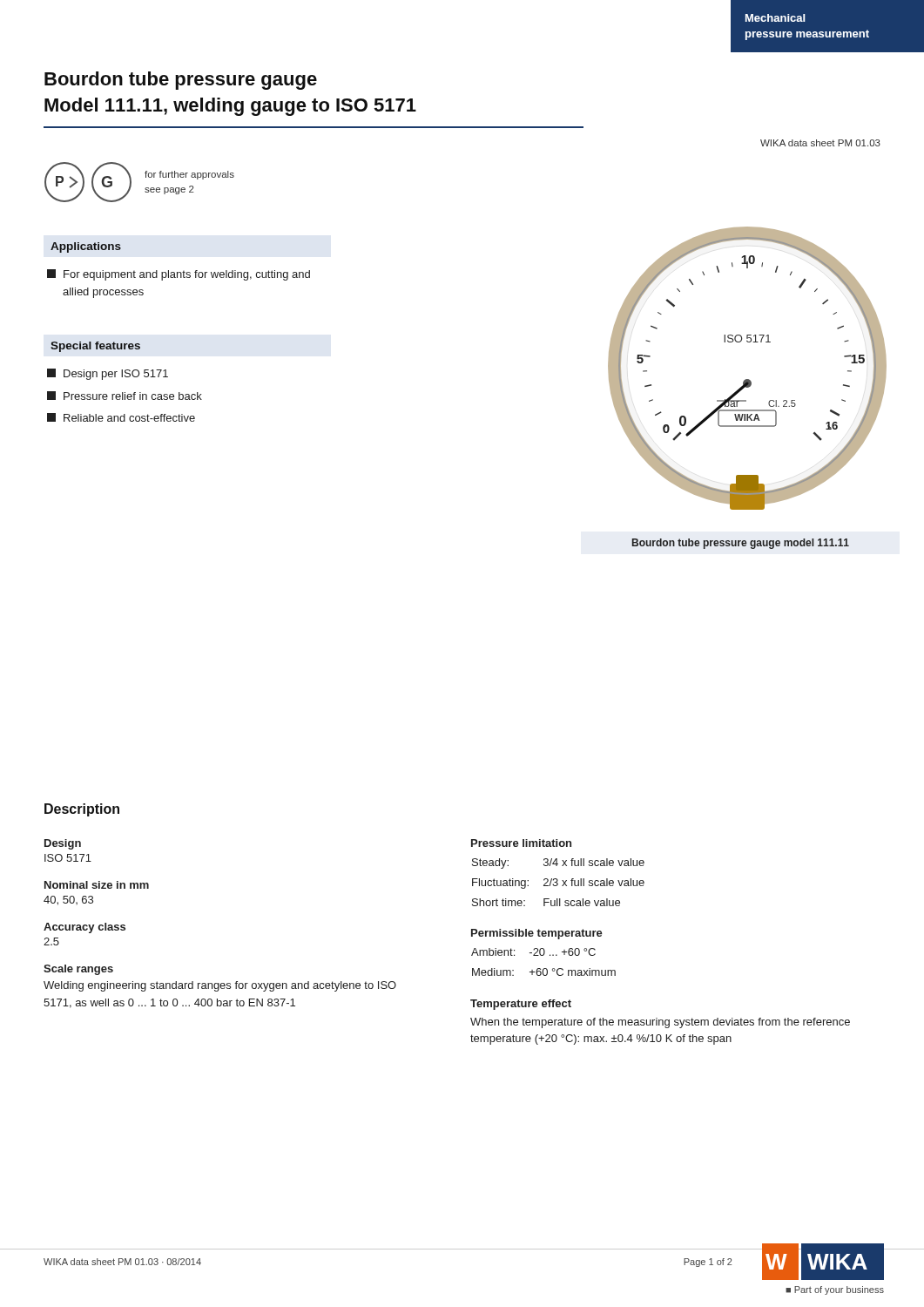Find the text that says "Accuracy class 2.5"

(84, 928)
